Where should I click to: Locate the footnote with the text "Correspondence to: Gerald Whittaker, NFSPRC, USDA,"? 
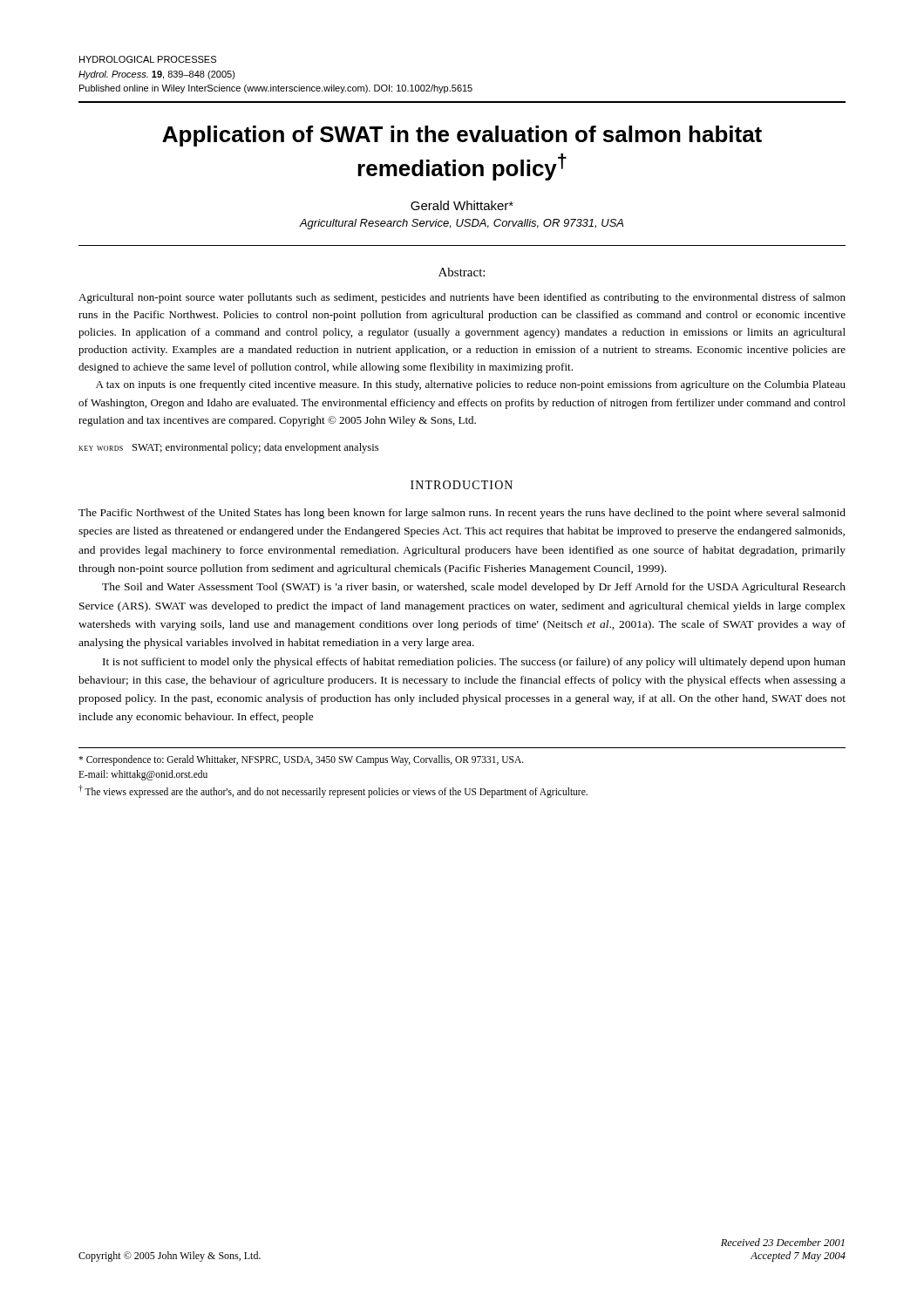pyautogui.click(x=301, y=760)
